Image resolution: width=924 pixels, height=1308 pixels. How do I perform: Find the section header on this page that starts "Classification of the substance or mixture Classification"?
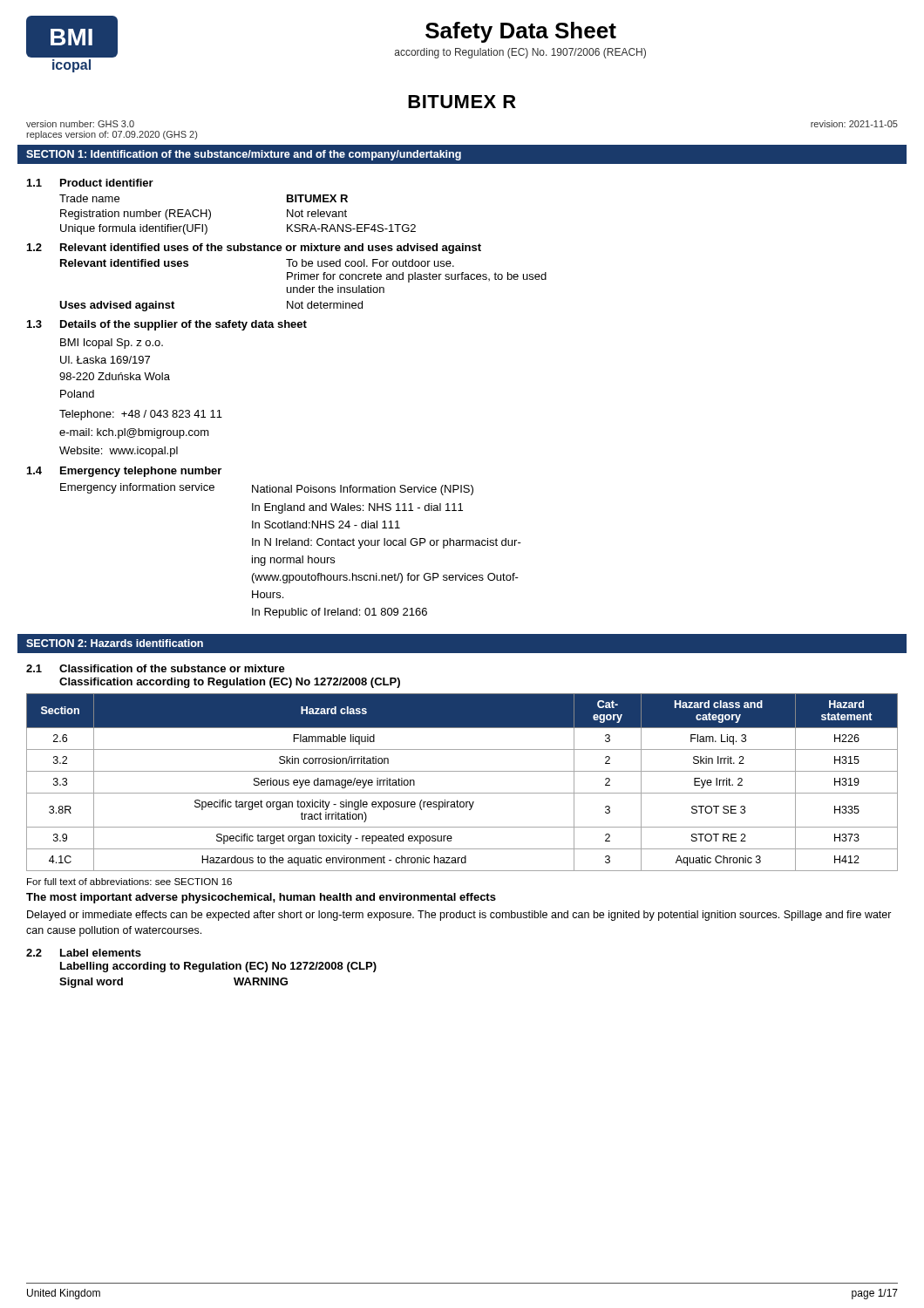(230, 675)
